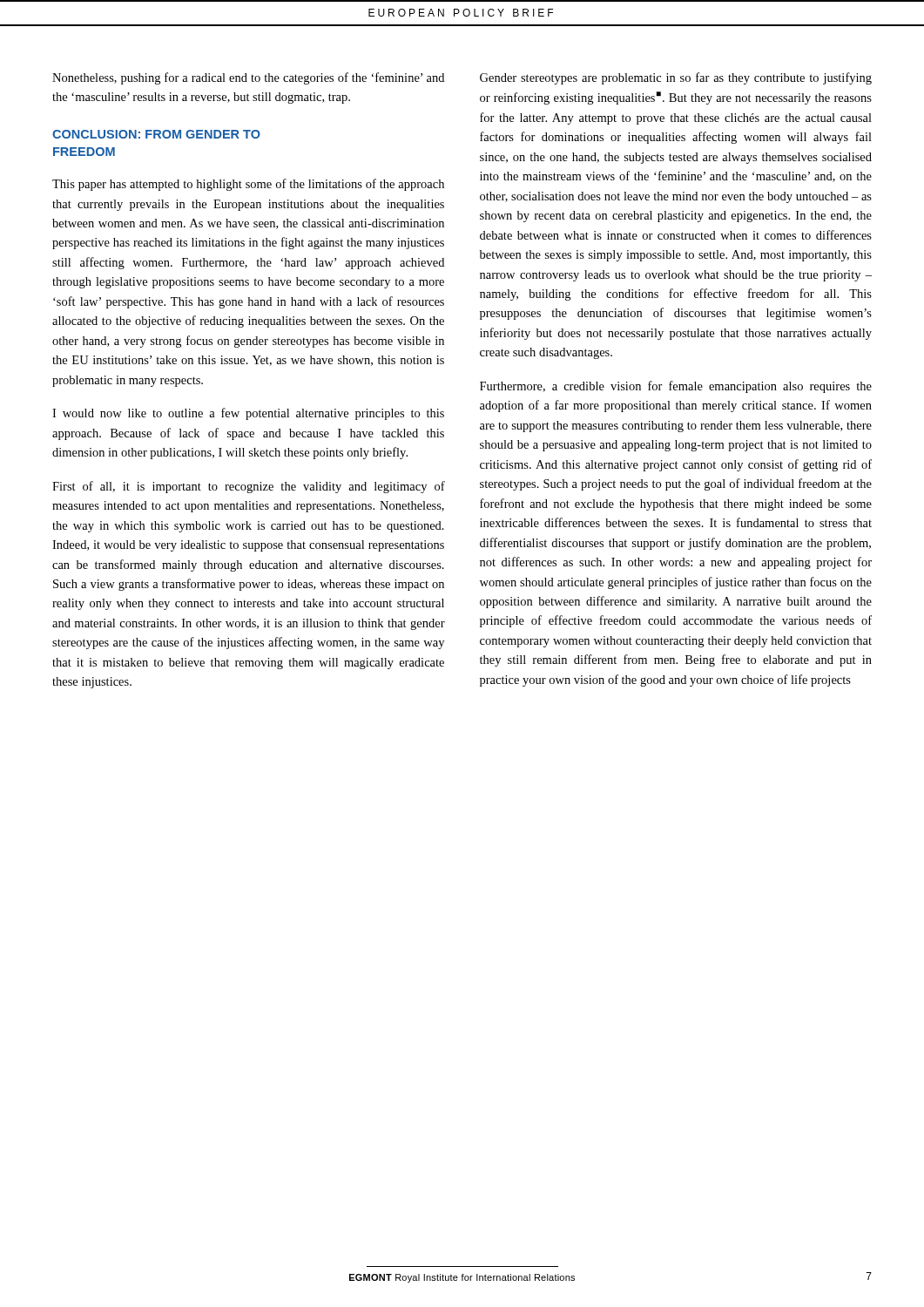Image resolution: width=924 pixels, height=1307 pixels.
Task: Find the block on this page that starts "This paper has attempted to highlight some"
Action: [x=248, y=282]
